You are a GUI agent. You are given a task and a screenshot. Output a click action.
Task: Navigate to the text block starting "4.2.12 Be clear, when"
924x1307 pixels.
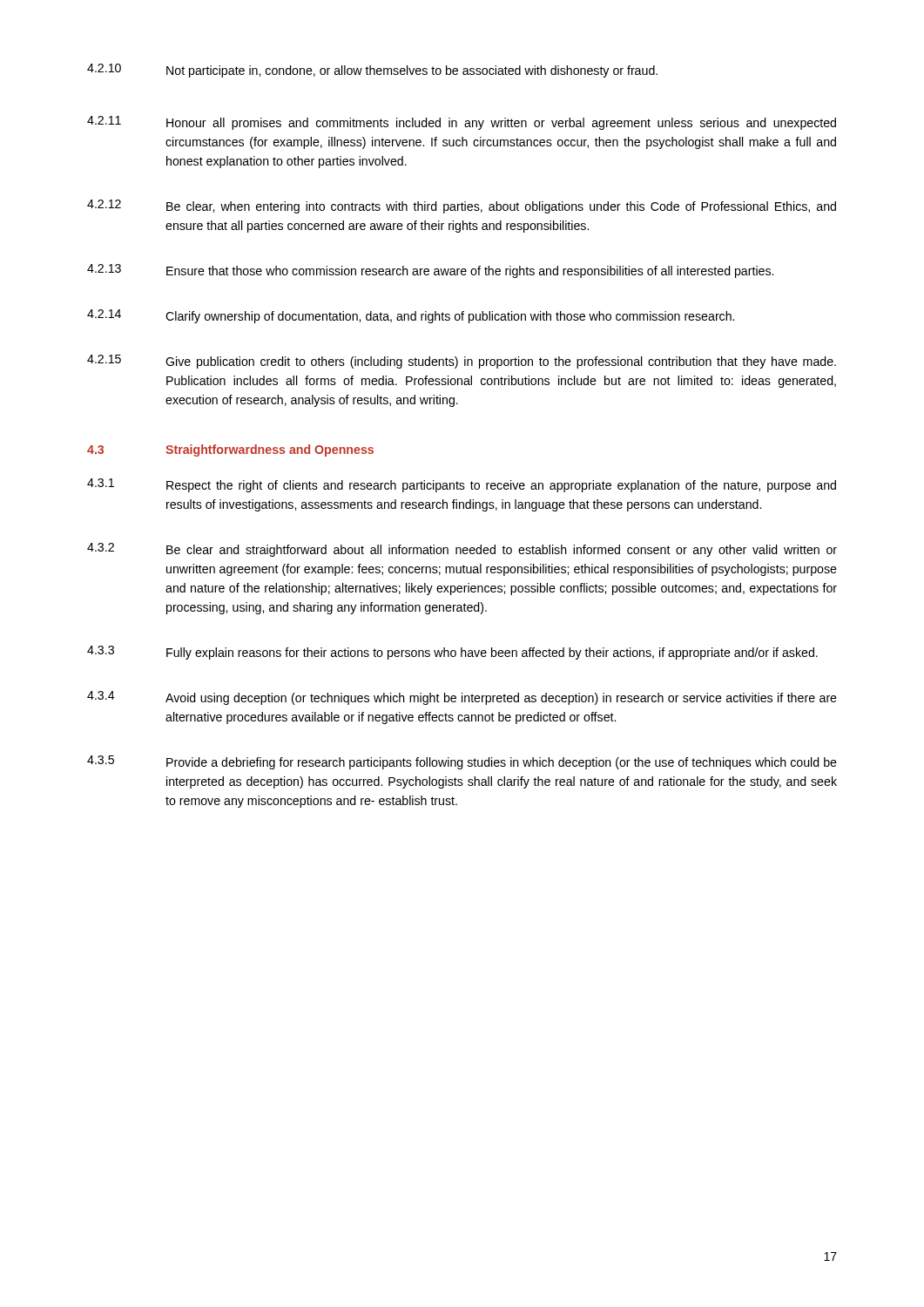(462, 216)
